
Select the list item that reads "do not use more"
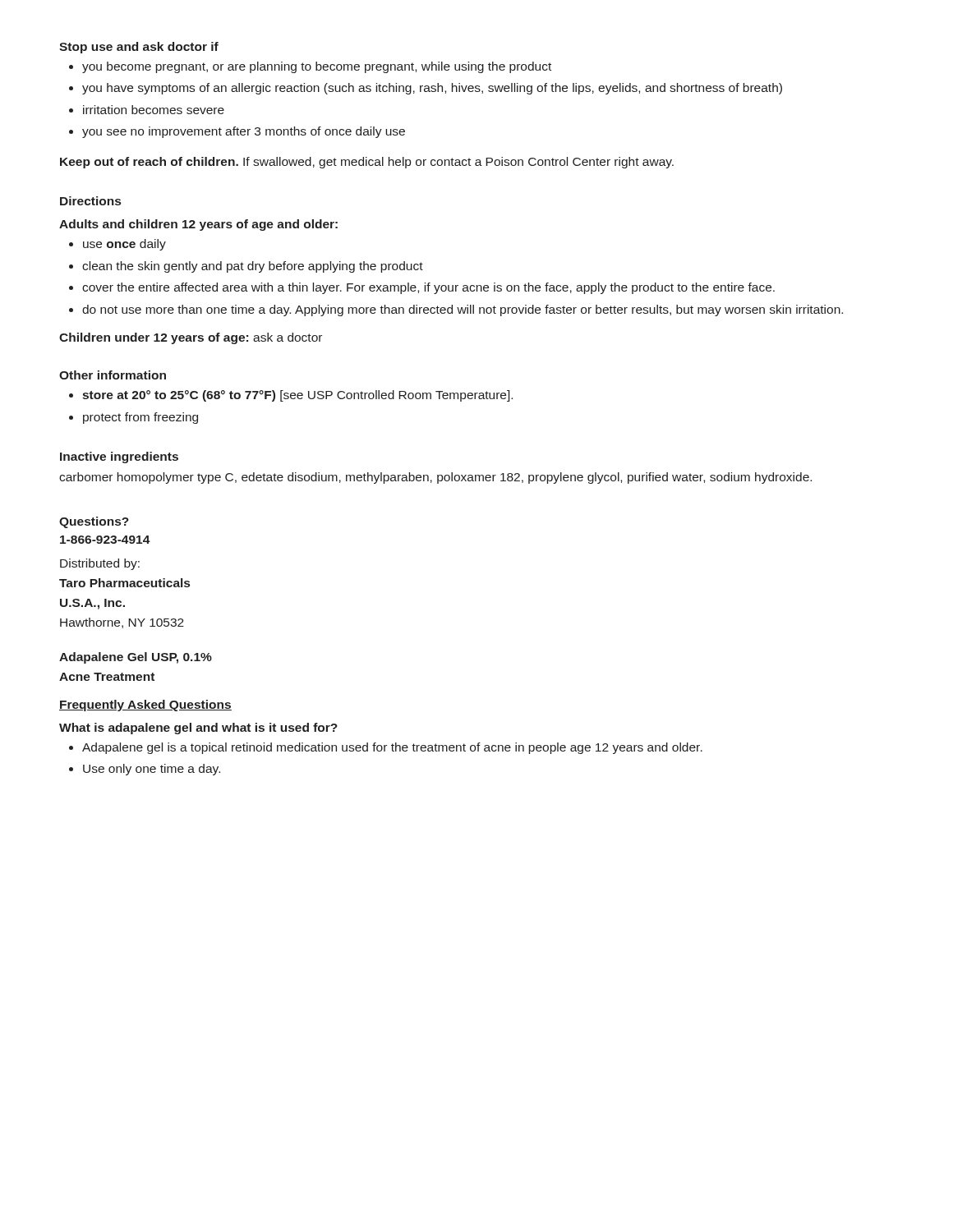point(488,310)
